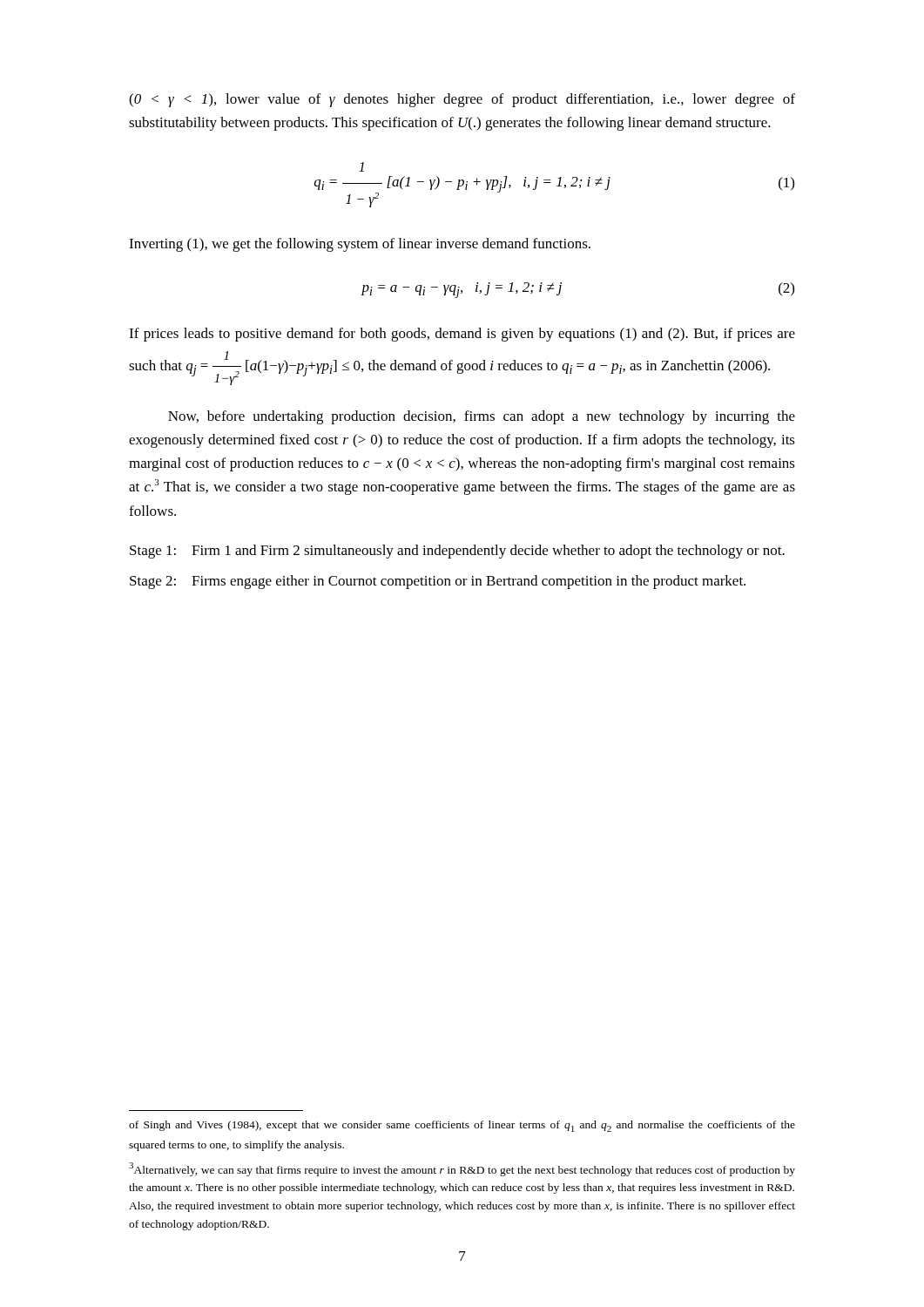Image resolution: width=924 pixels, height=1307 pixels.
Task: Point to the formula beginning "pi = a − qi − γqj,"
Action: (x=451, y=290)
